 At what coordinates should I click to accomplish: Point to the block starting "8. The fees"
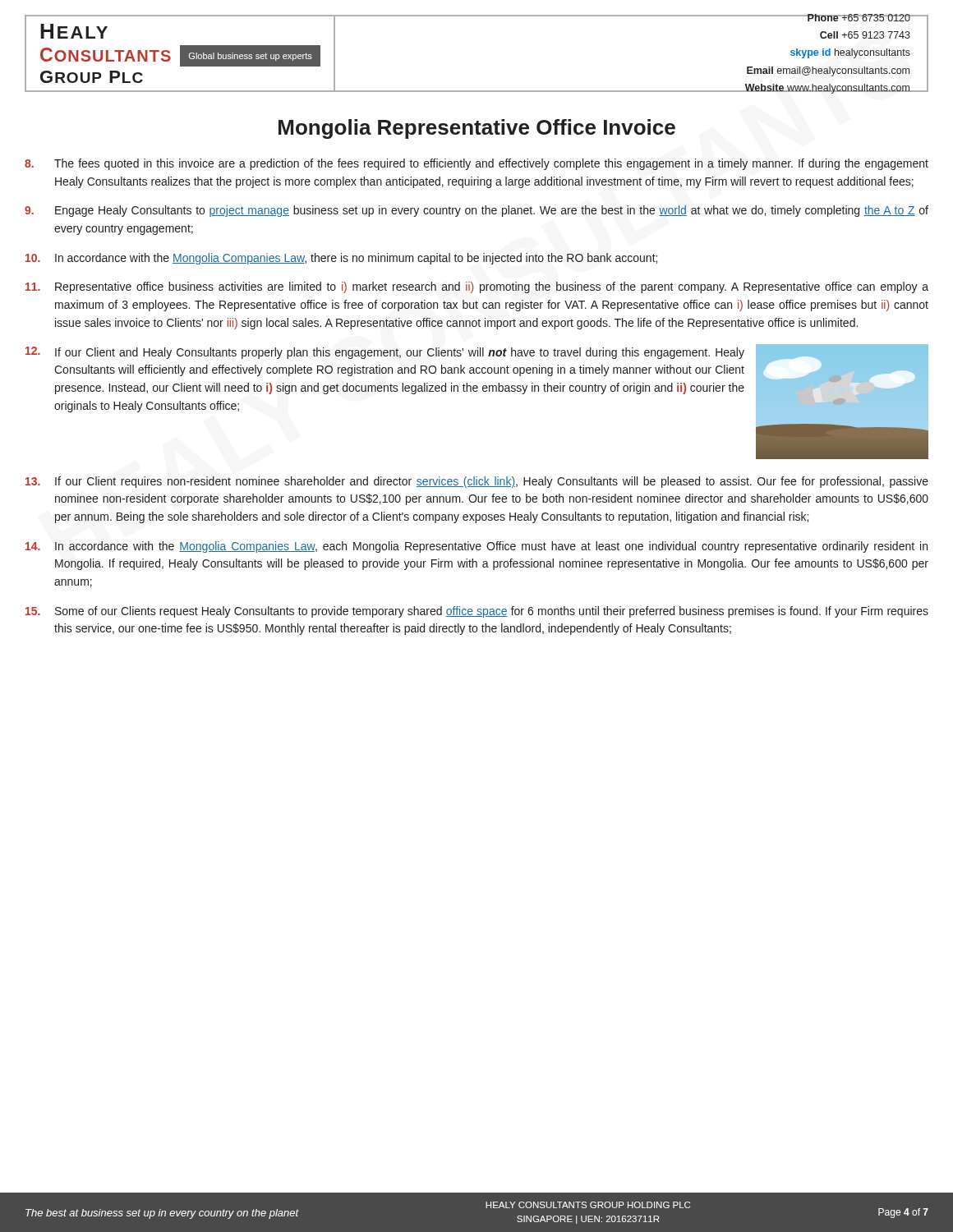click(x=476, y=173)
